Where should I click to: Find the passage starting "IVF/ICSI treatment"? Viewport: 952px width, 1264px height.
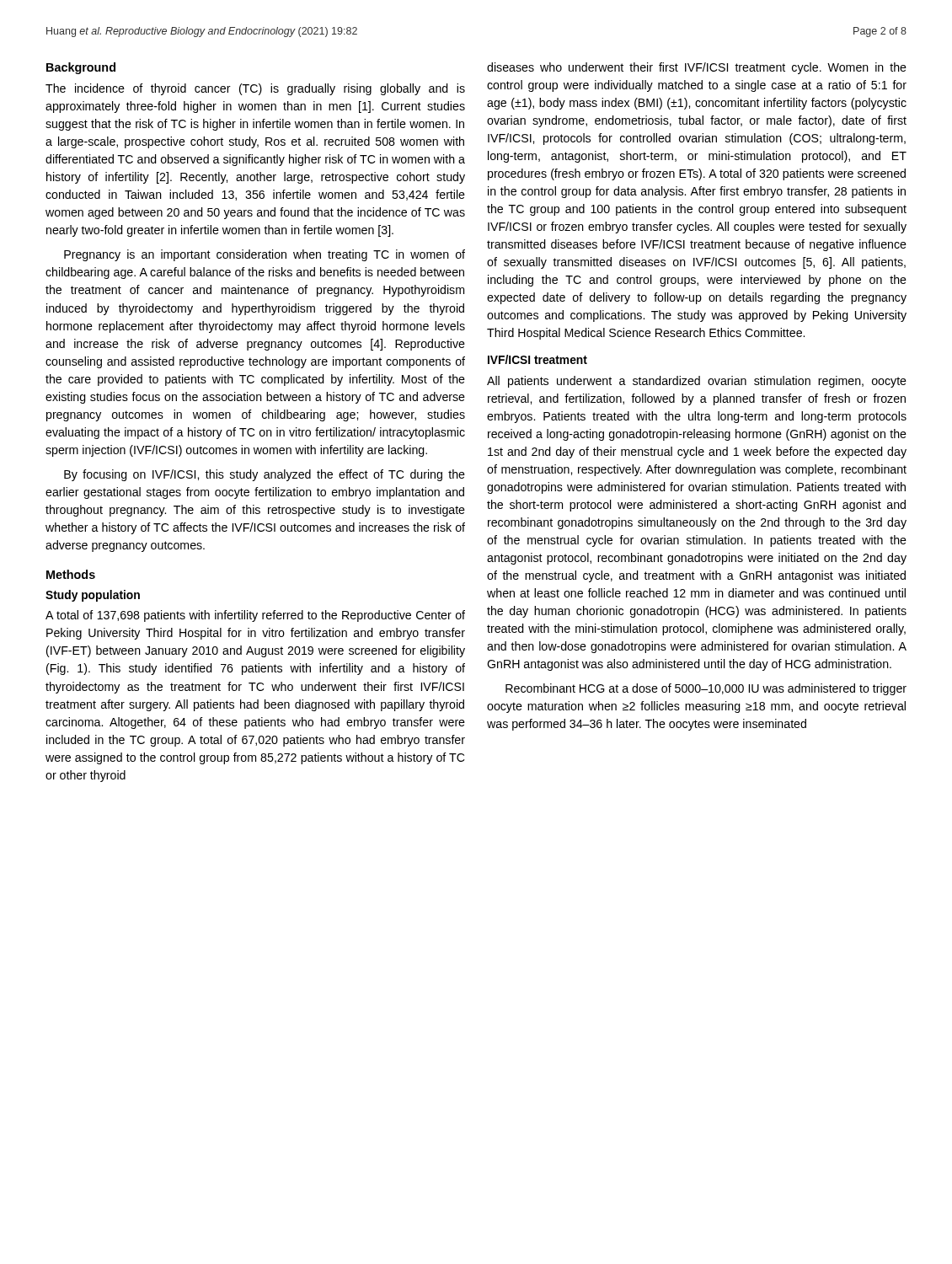[x=537, y=360]
